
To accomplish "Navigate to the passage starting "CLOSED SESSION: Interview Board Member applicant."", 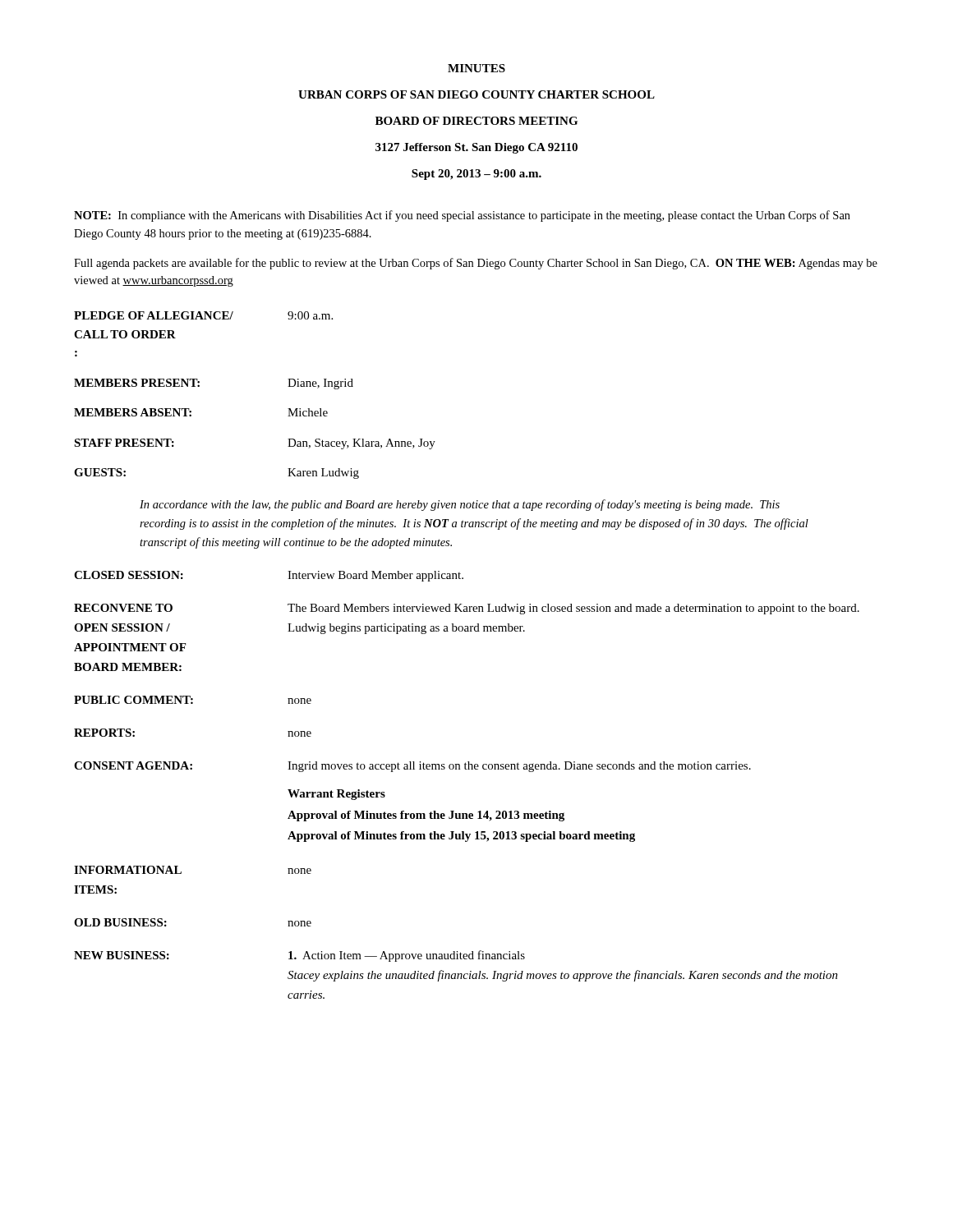I will [x=131, y=575].
